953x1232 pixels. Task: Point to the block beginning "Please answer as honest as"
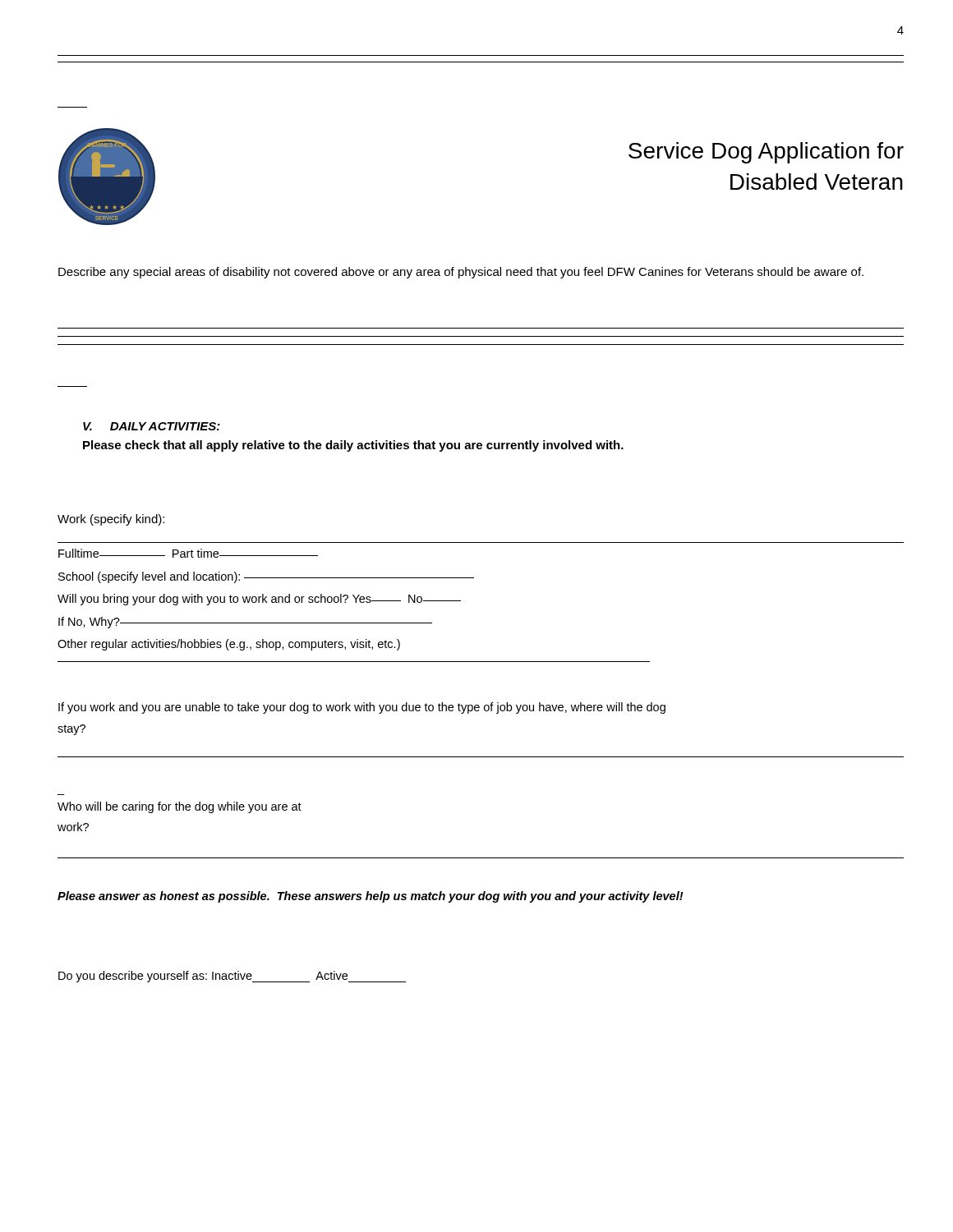pos(481,896)
